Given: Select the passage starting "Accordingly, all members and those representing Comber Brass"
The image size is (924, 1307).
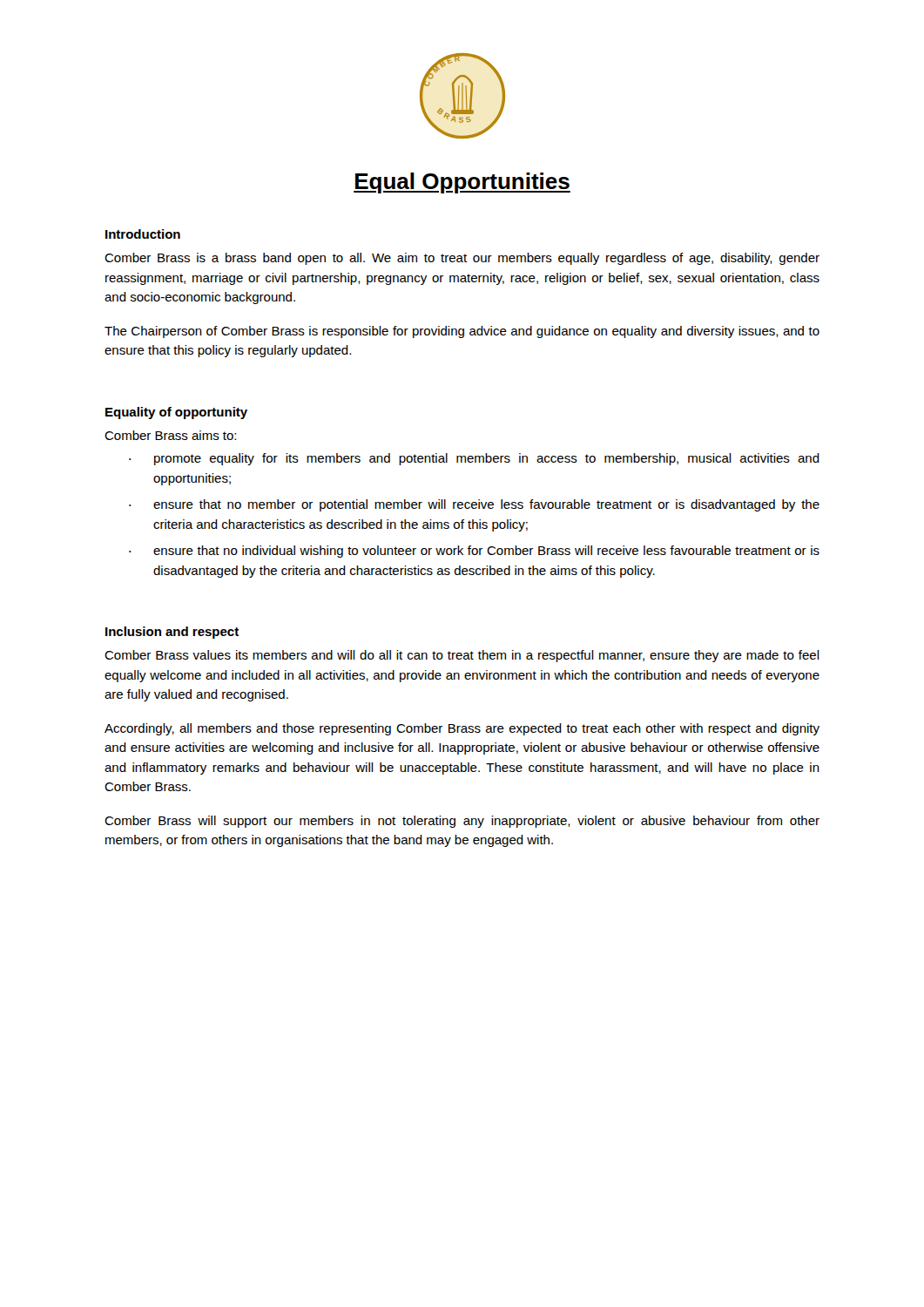Looking at the screenshot, I should point(462,757).
